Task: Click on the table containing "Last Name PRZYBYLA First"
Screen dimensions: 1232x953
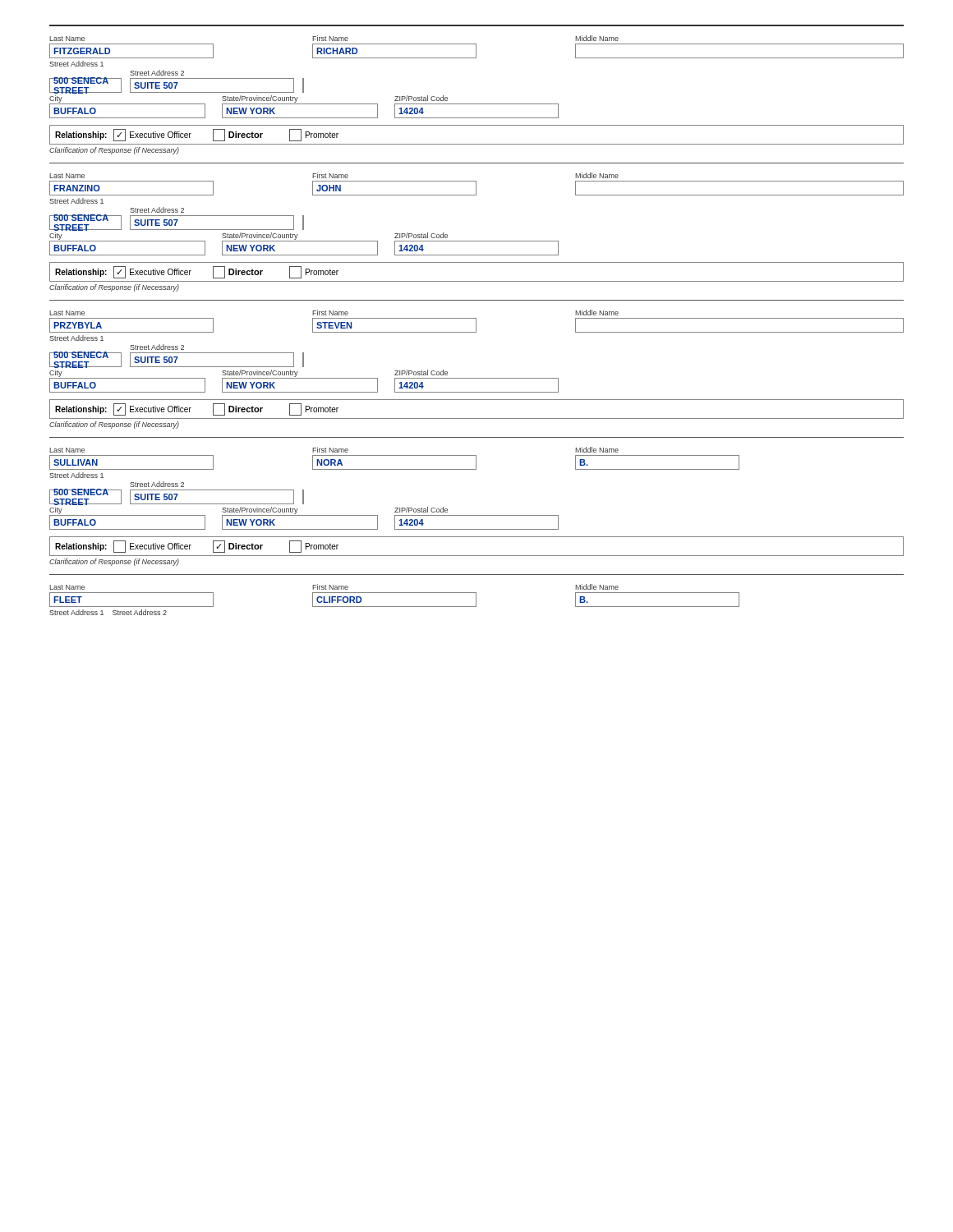Action: pyautogui.click(x=476, y=351)
